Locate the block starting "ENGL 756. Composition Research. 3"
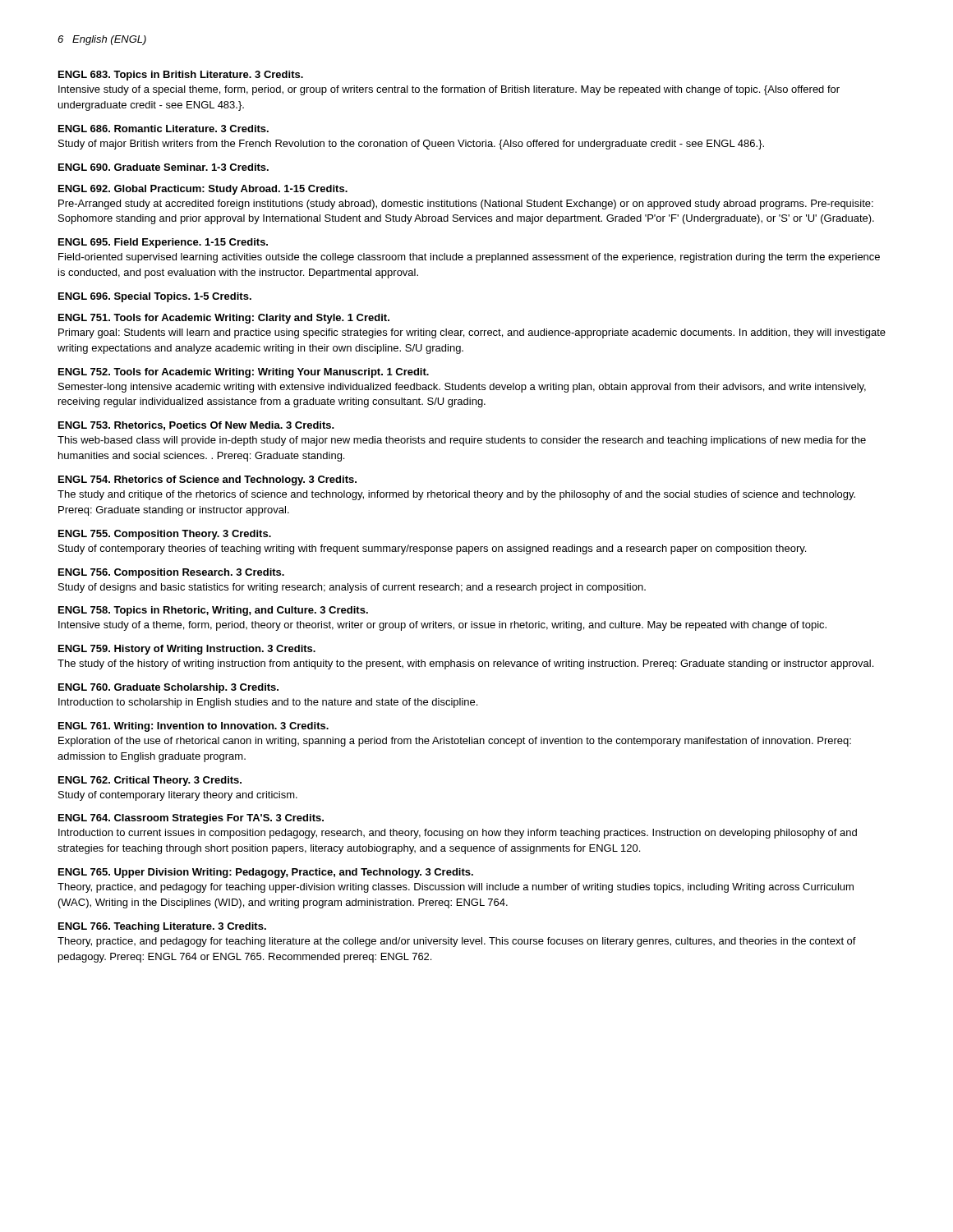 [472, 580]
